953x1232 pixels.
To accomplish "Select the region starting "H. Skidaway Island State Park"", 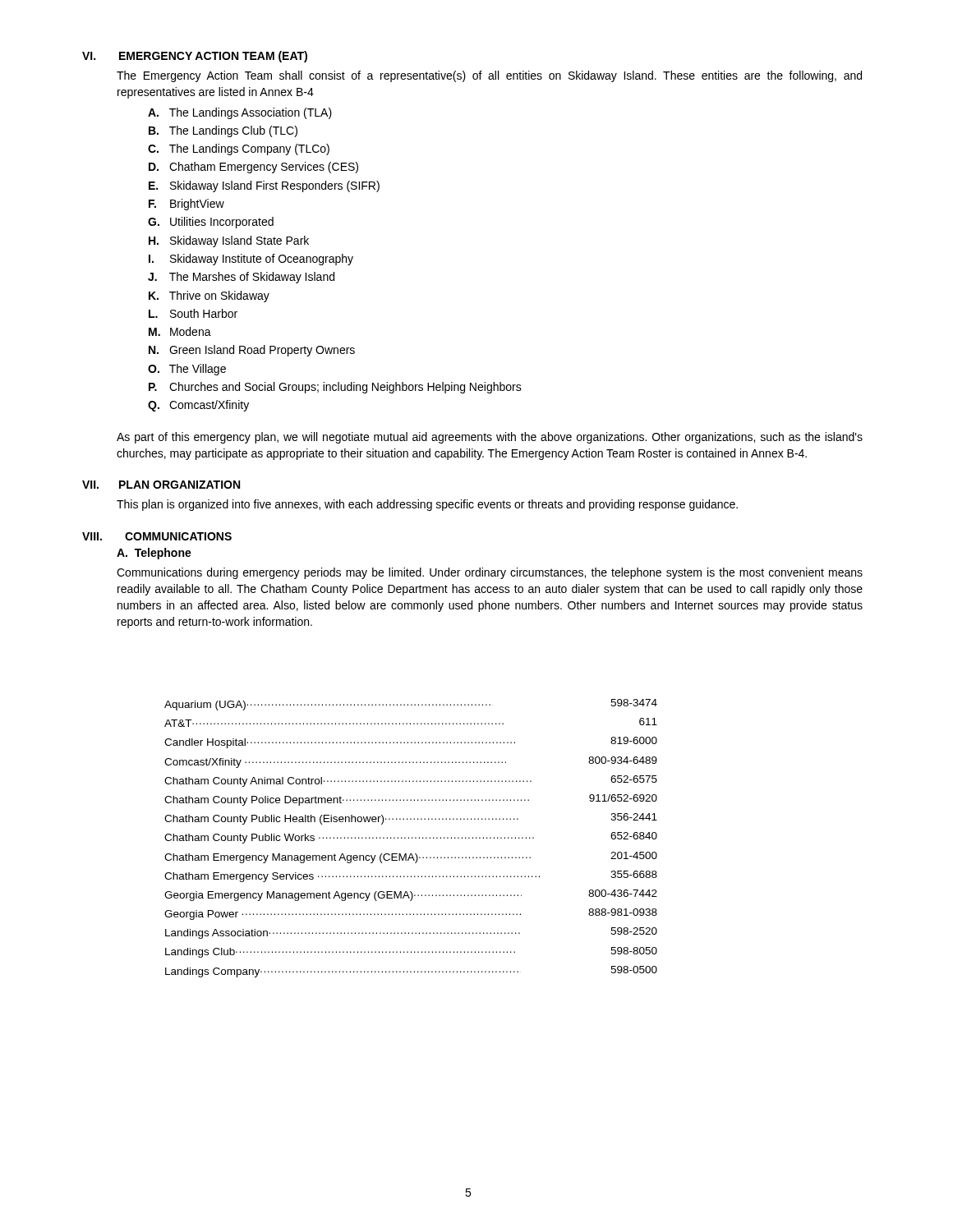I will pyautogui.click(x=229, y=240).
